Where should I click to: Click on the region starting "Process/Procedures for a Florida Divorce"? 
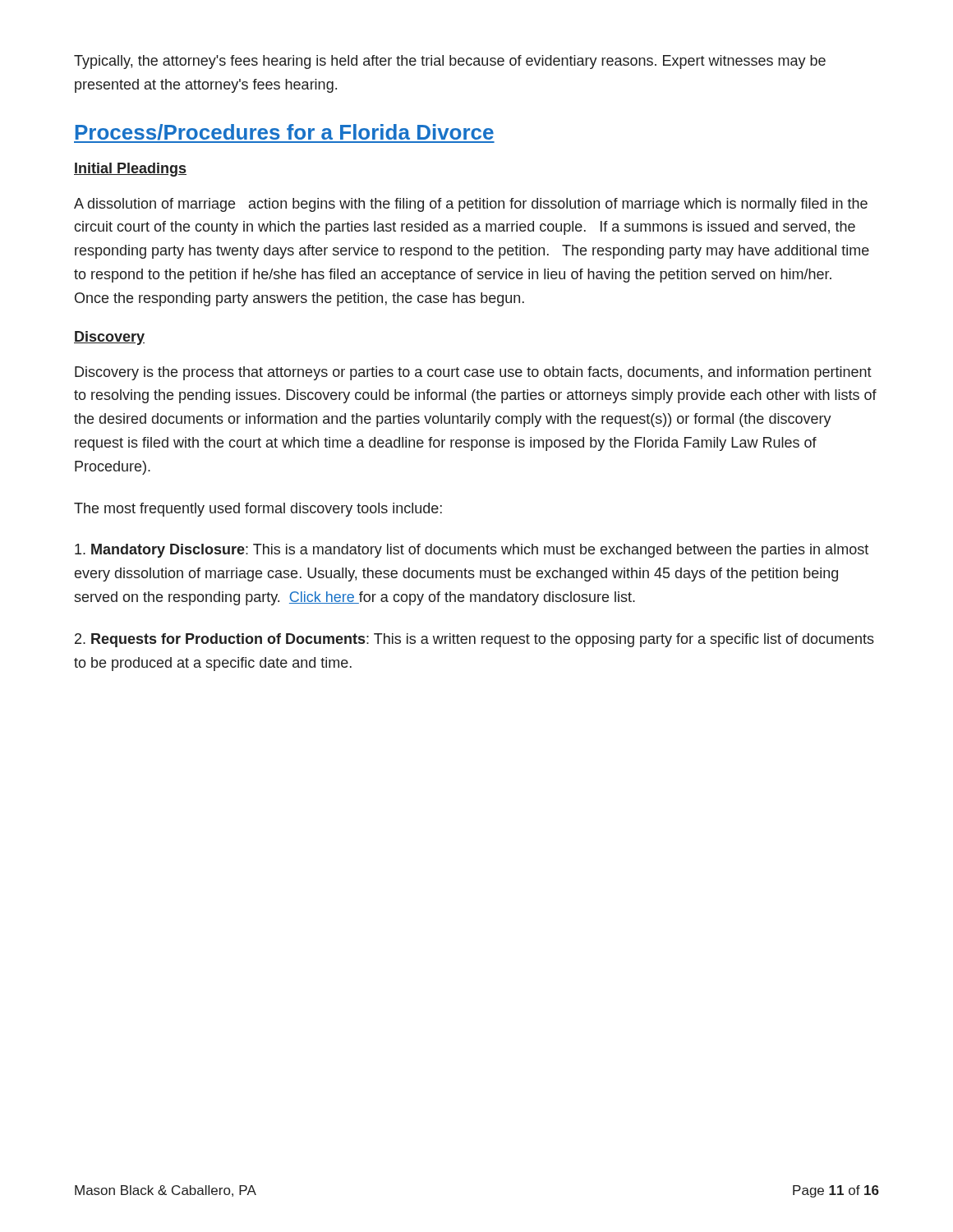tap(284, 132)
